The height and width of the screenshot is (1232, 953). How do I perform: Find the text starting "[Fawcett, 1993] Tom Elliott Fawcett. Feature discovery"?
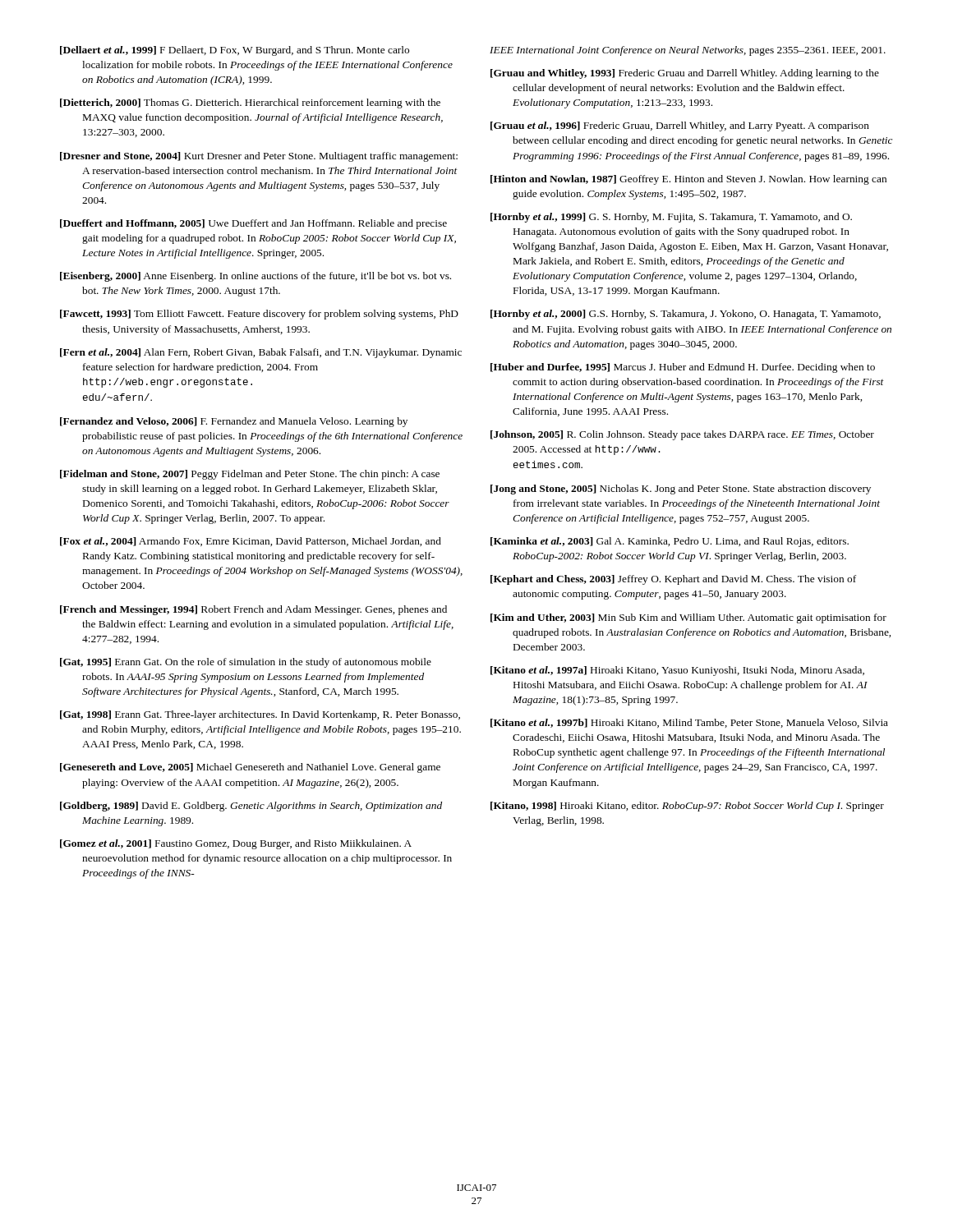coord(259,321)
